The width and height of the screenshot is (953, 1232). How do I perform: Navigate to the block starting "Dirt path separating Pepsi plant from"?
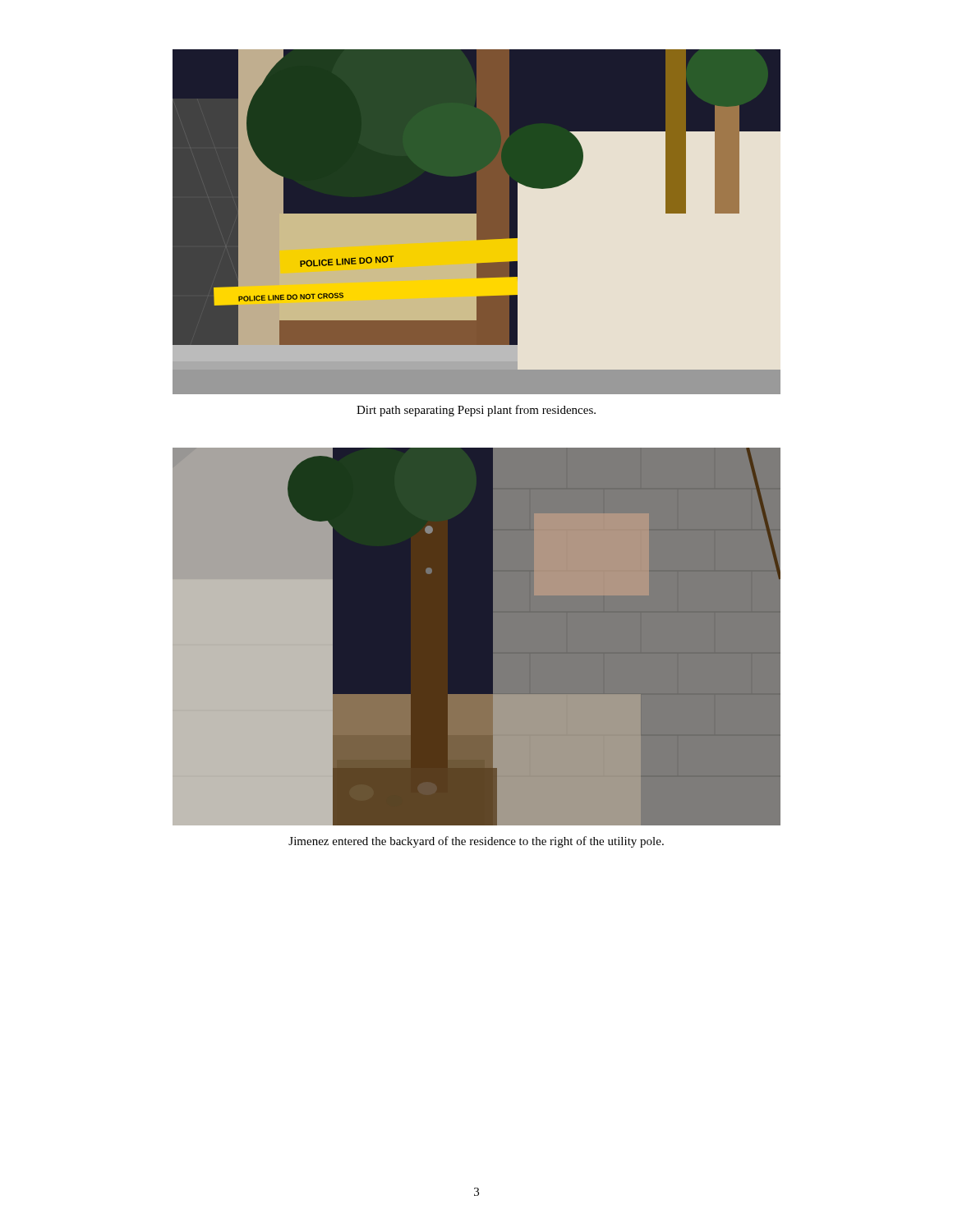[x=476, y=410]
